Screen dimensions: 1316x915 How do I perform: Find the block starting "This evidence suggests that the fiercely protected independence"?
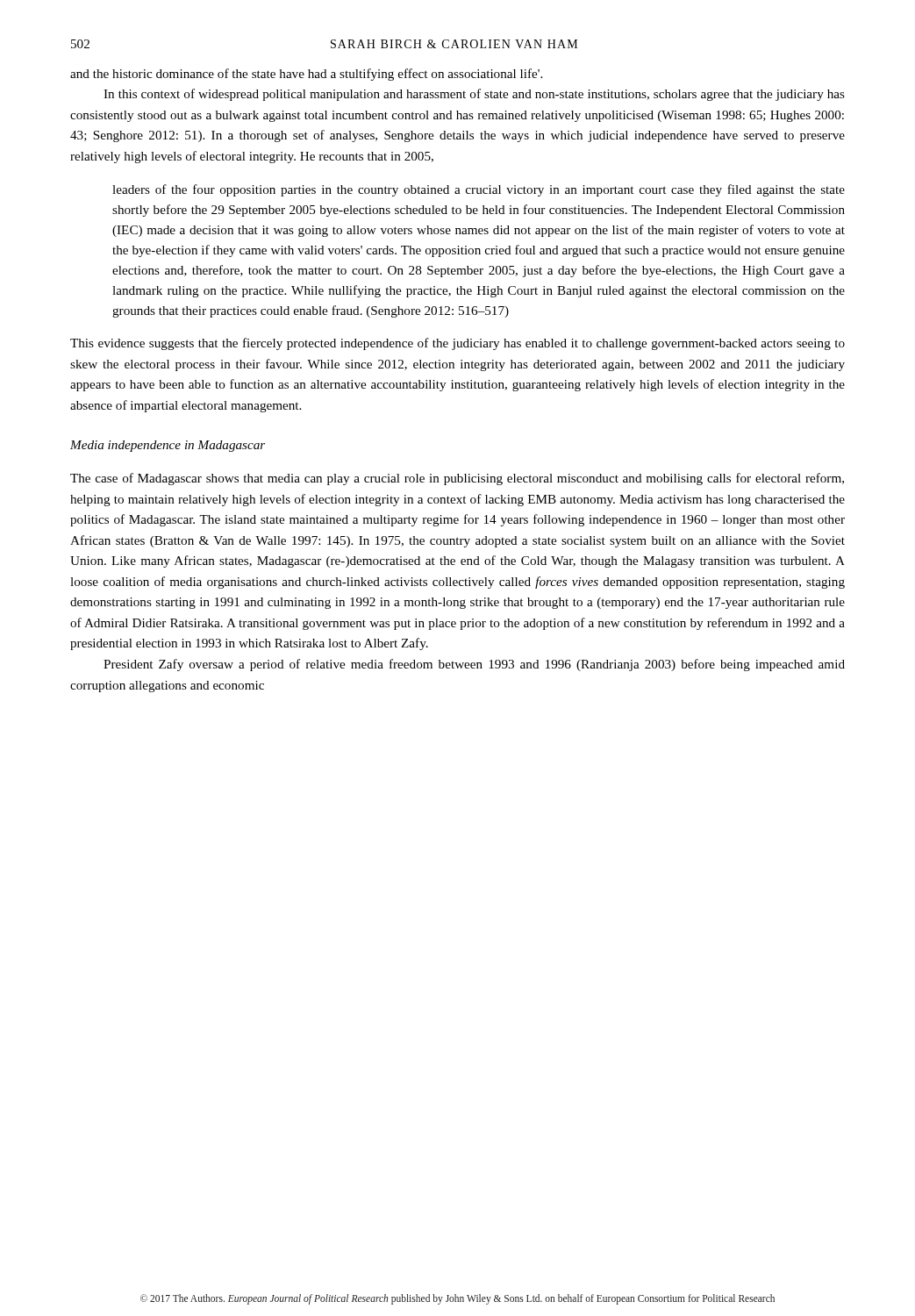(458, 374)
